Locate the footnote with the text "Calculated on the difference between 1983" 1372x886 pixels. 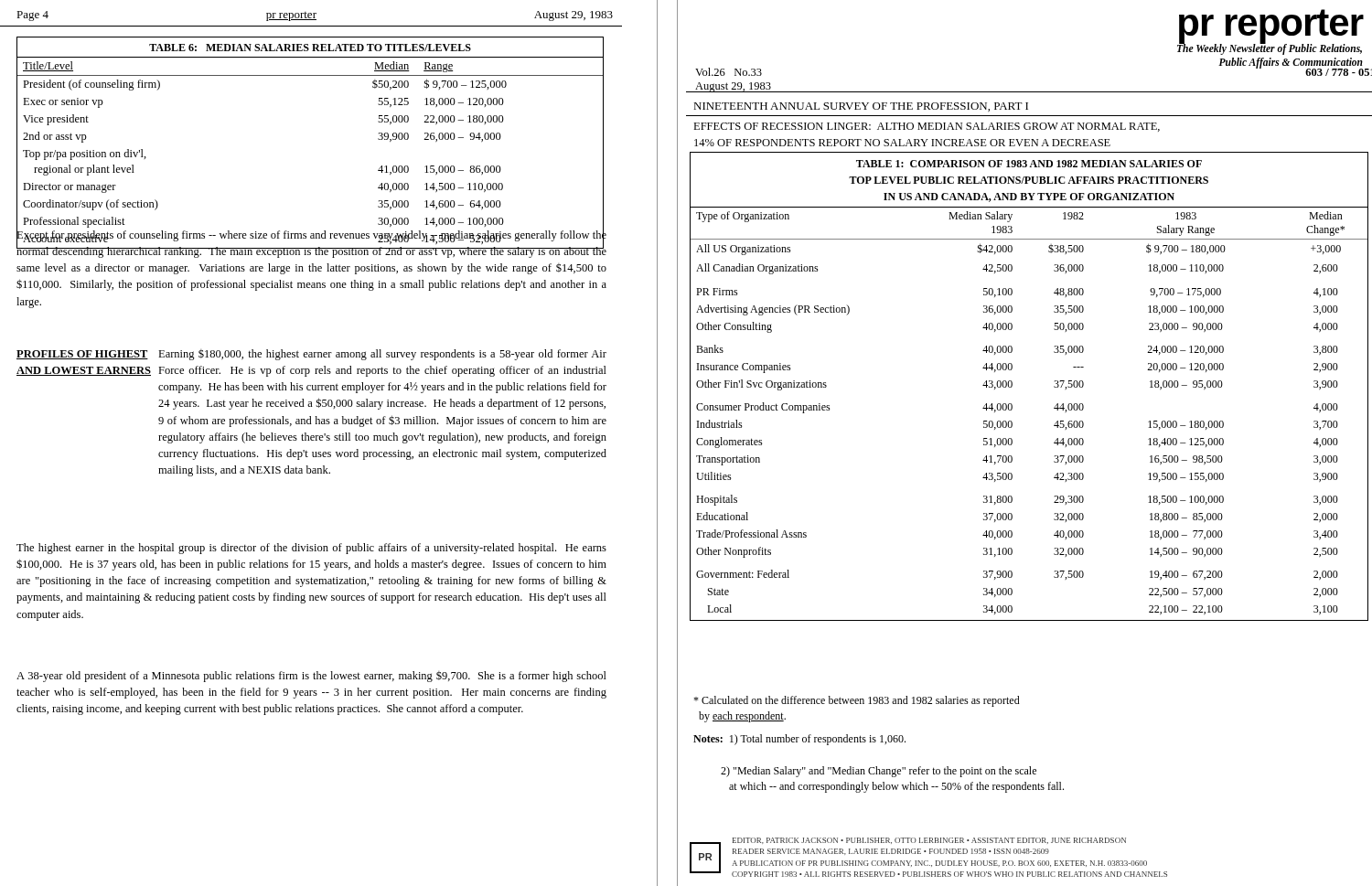856,708
